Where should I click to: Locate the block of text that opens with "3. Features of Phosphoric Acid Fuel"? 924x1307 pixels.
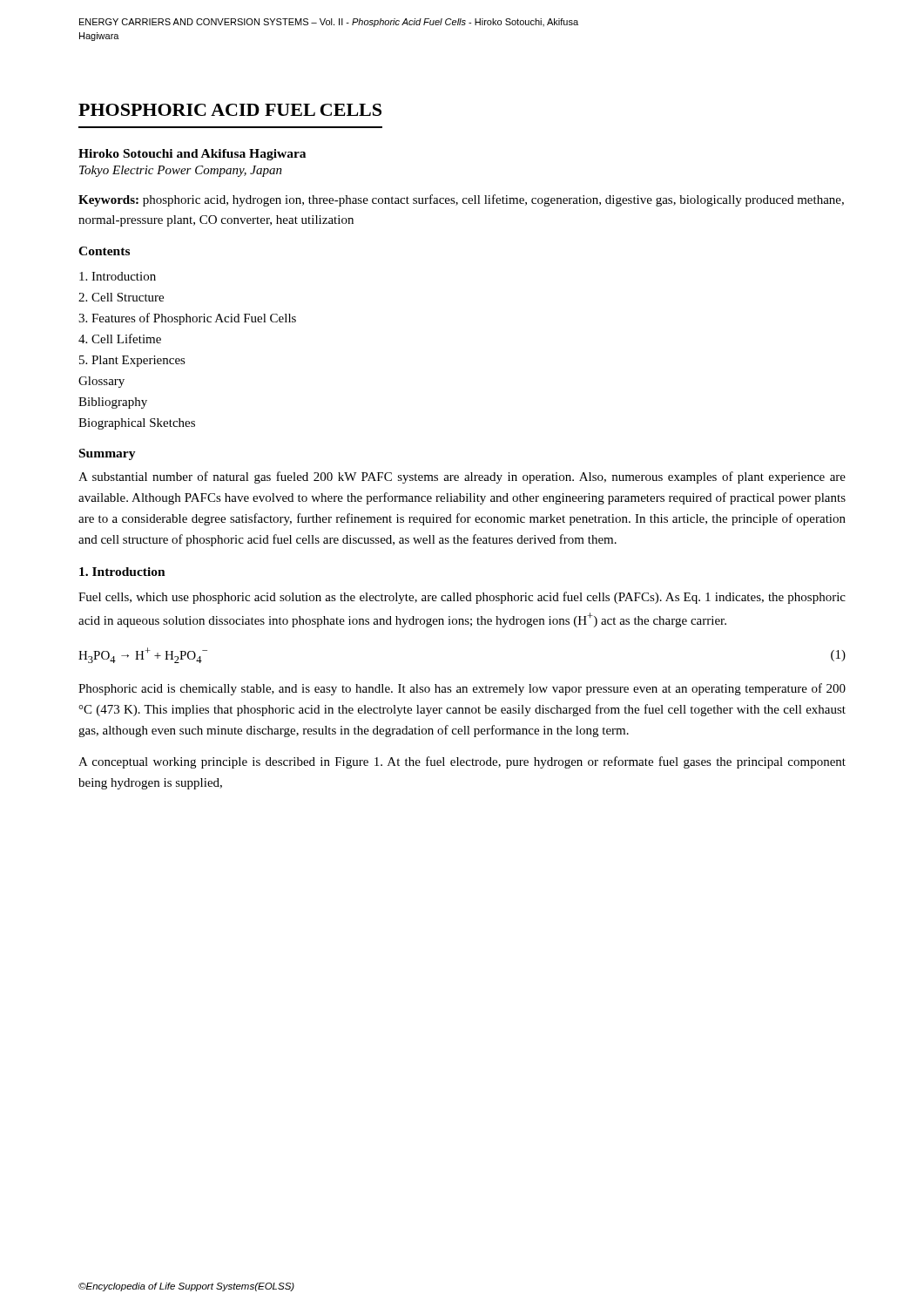click(187, 318)
